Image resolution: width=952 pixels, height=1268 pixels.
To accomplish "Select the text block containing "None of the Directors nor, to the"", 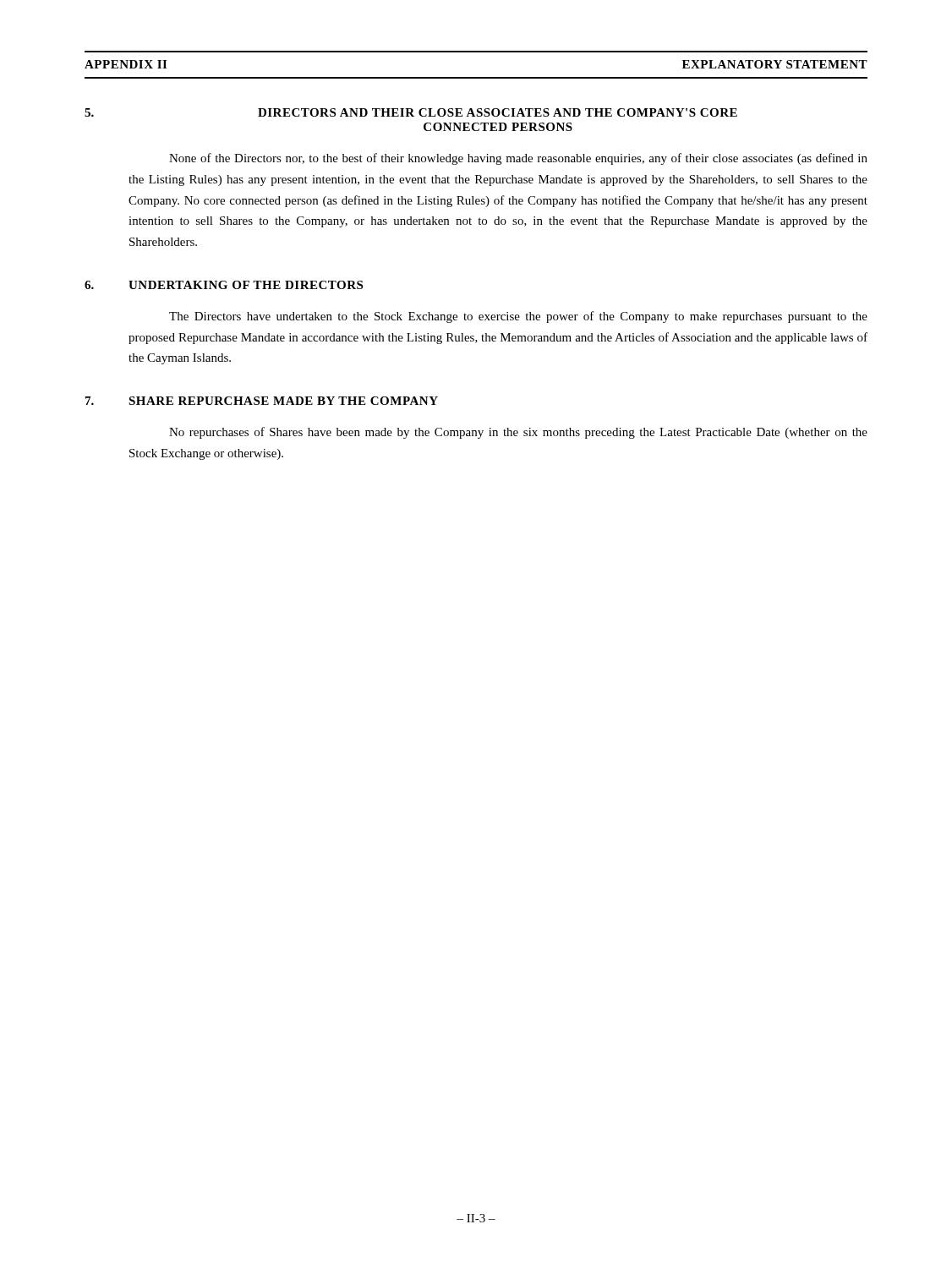I will coord(498,200).
